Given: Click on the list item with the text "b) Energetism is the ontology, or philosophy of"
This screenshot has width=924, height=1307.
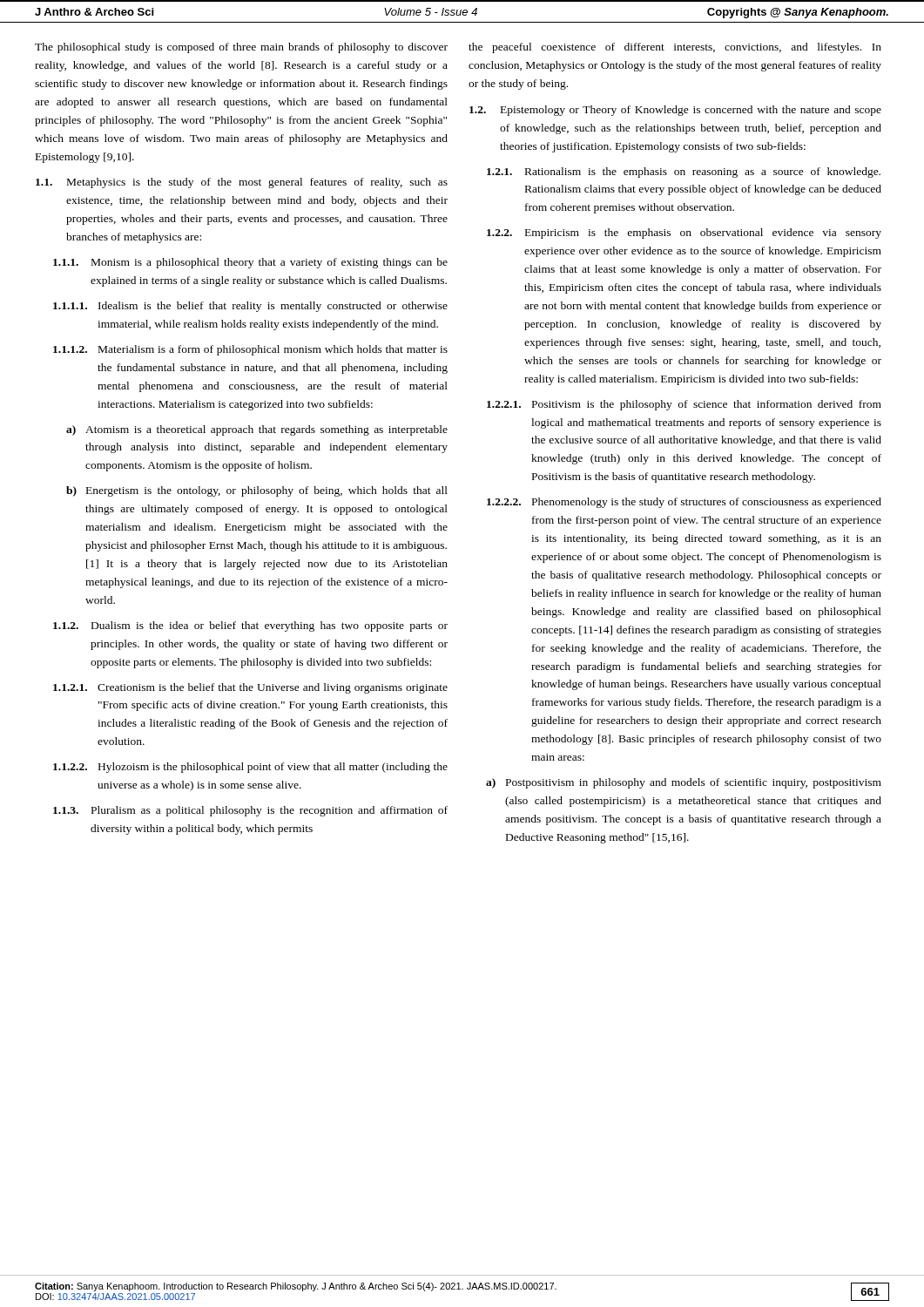Looking at the screenshot, I should (257, 546).
